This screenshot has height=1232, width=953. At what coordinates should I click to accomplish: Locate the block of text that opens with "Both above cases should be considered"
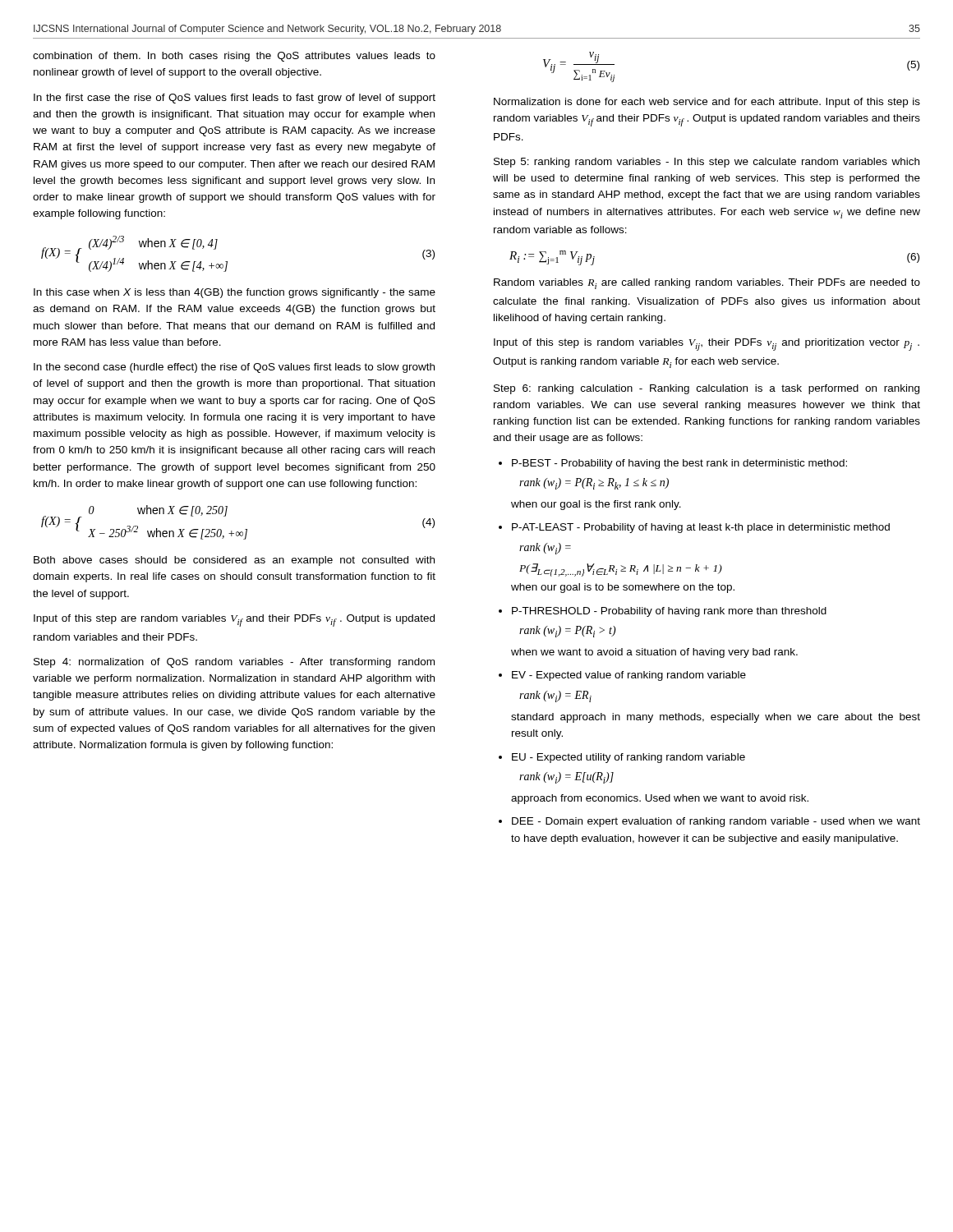click(x=234, y=577)
